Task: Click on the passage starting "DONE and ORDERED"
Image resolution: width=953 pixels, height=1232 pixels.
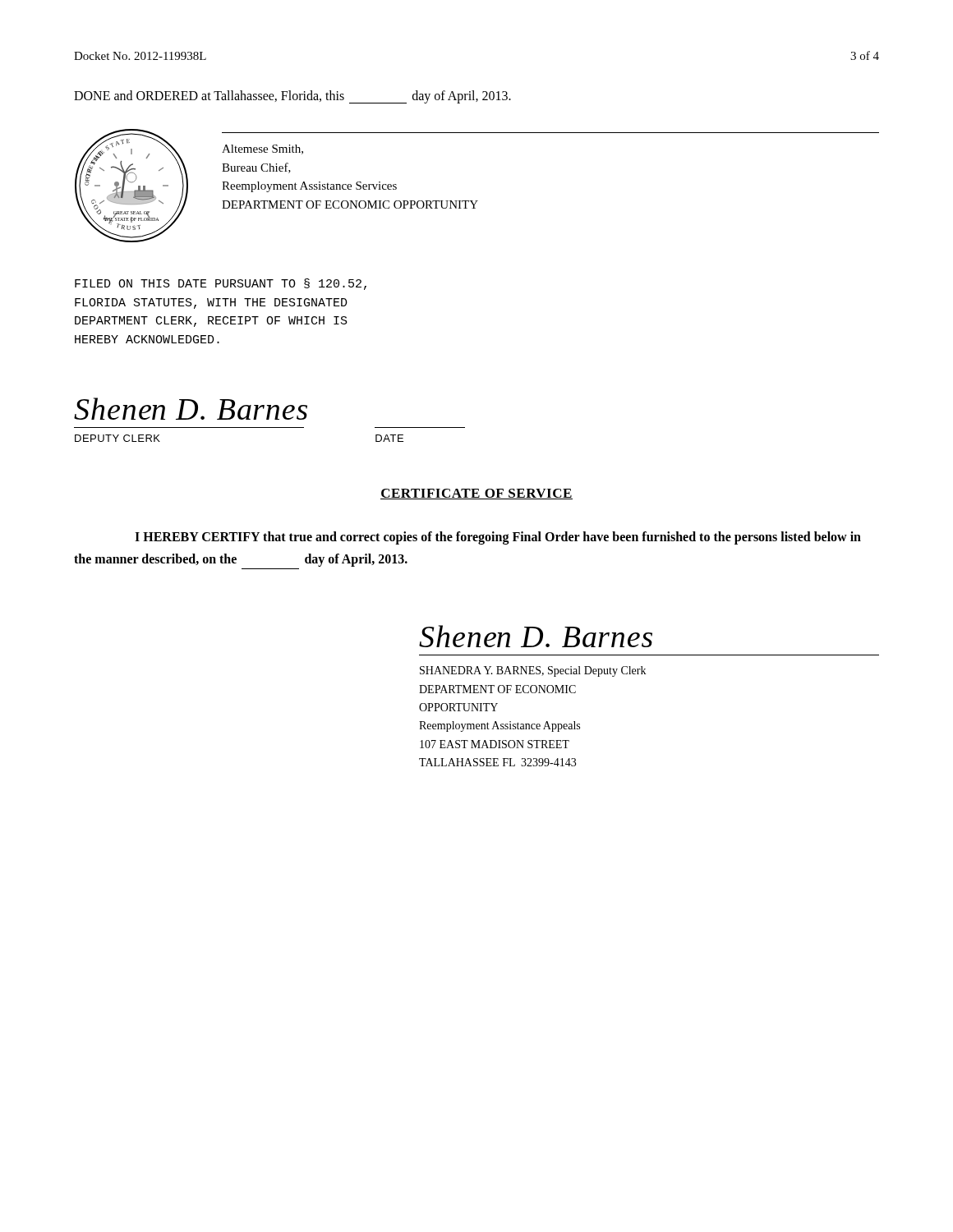Action: (x=293, y=96)
